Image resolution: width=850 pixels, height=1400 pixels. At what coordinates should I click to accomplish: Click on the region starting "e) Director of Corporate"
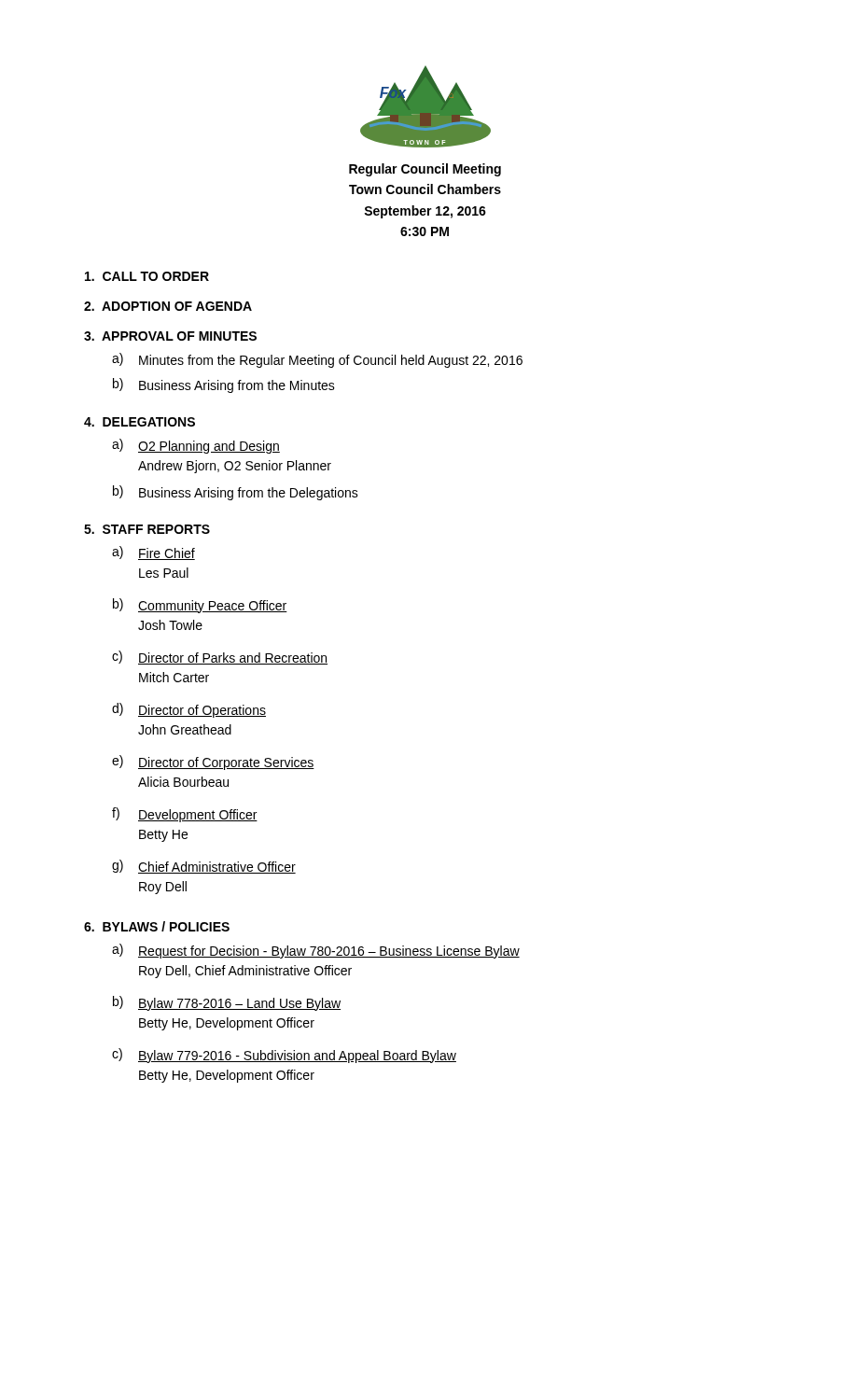pos(213,772)
